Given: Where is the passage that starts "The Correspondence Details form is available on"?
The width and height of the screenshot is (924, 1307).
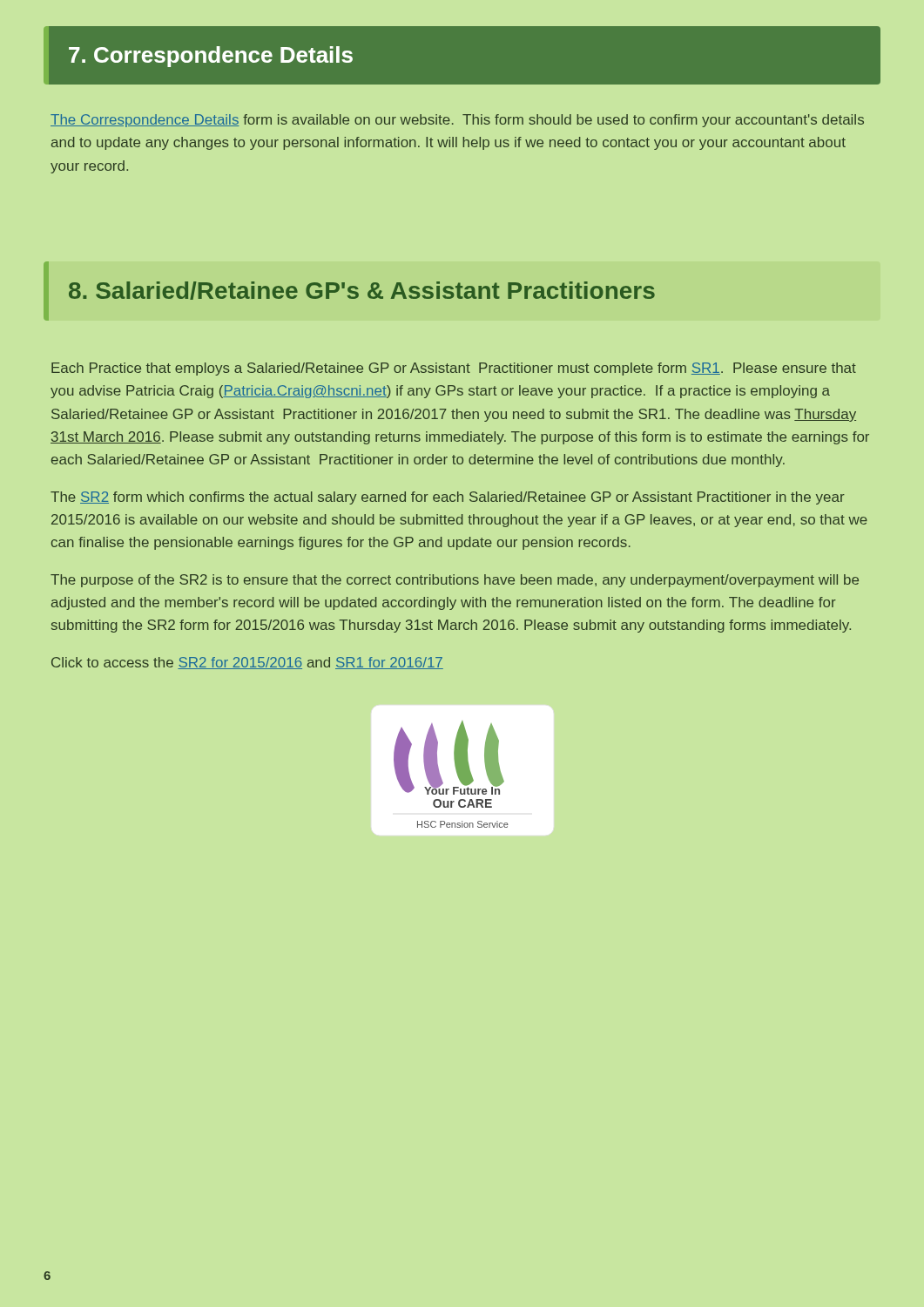Looking at the screenshot, I should point(458,143).
